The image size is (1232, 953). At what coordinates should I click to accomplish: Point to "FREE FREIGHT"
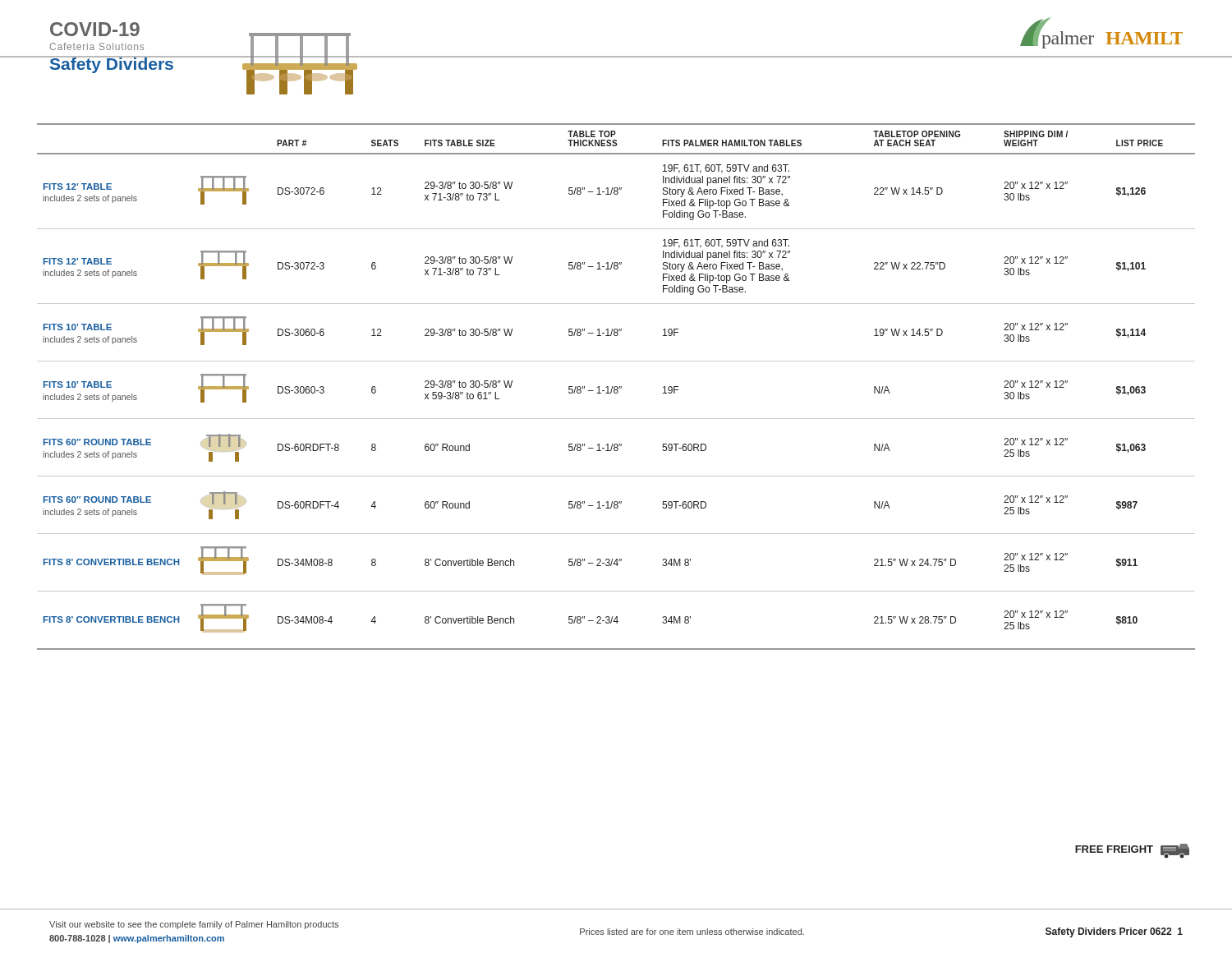coord(1133,849)
